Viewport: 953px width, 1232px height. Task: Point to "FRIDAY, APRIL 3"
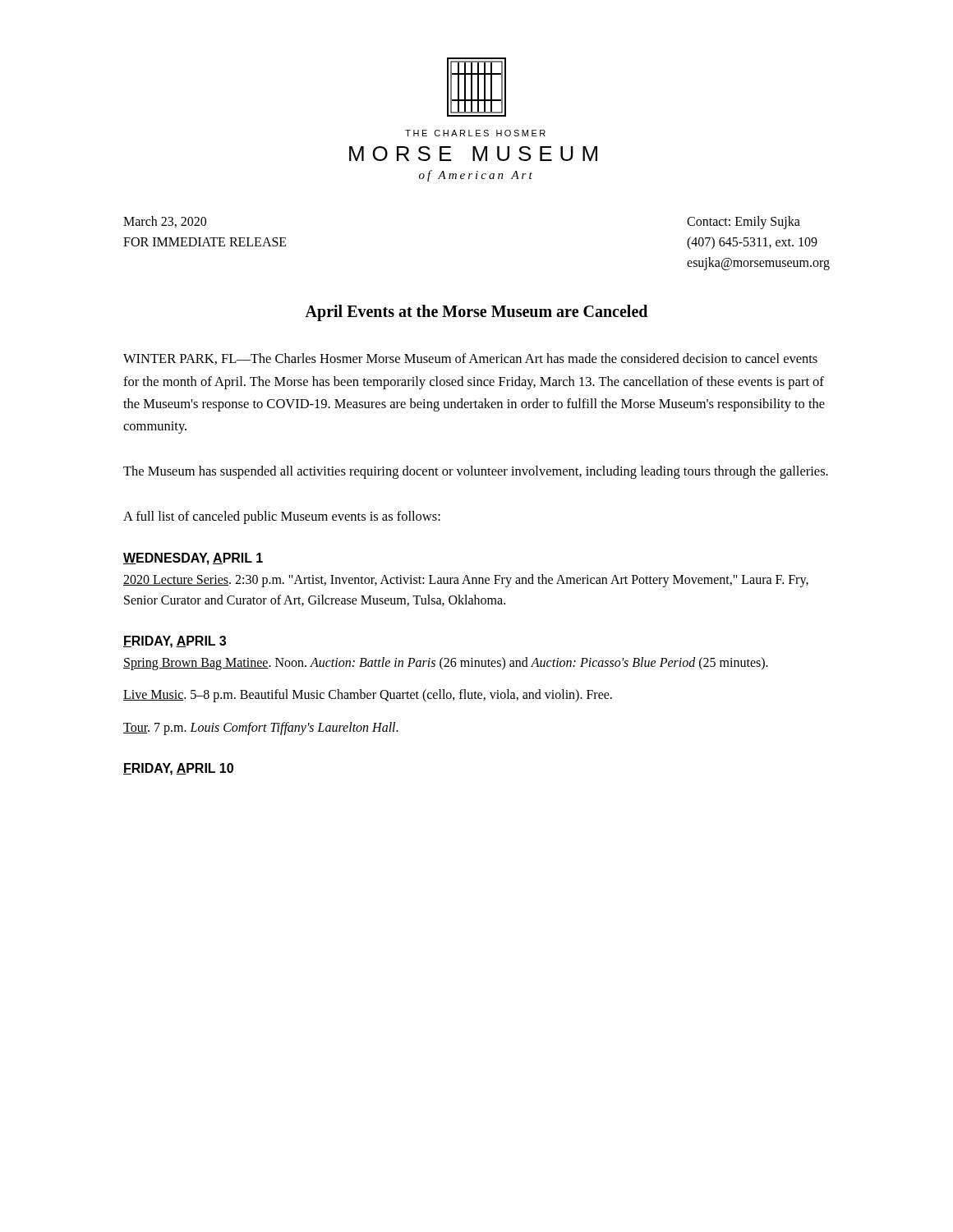click(x=175, y=641)
